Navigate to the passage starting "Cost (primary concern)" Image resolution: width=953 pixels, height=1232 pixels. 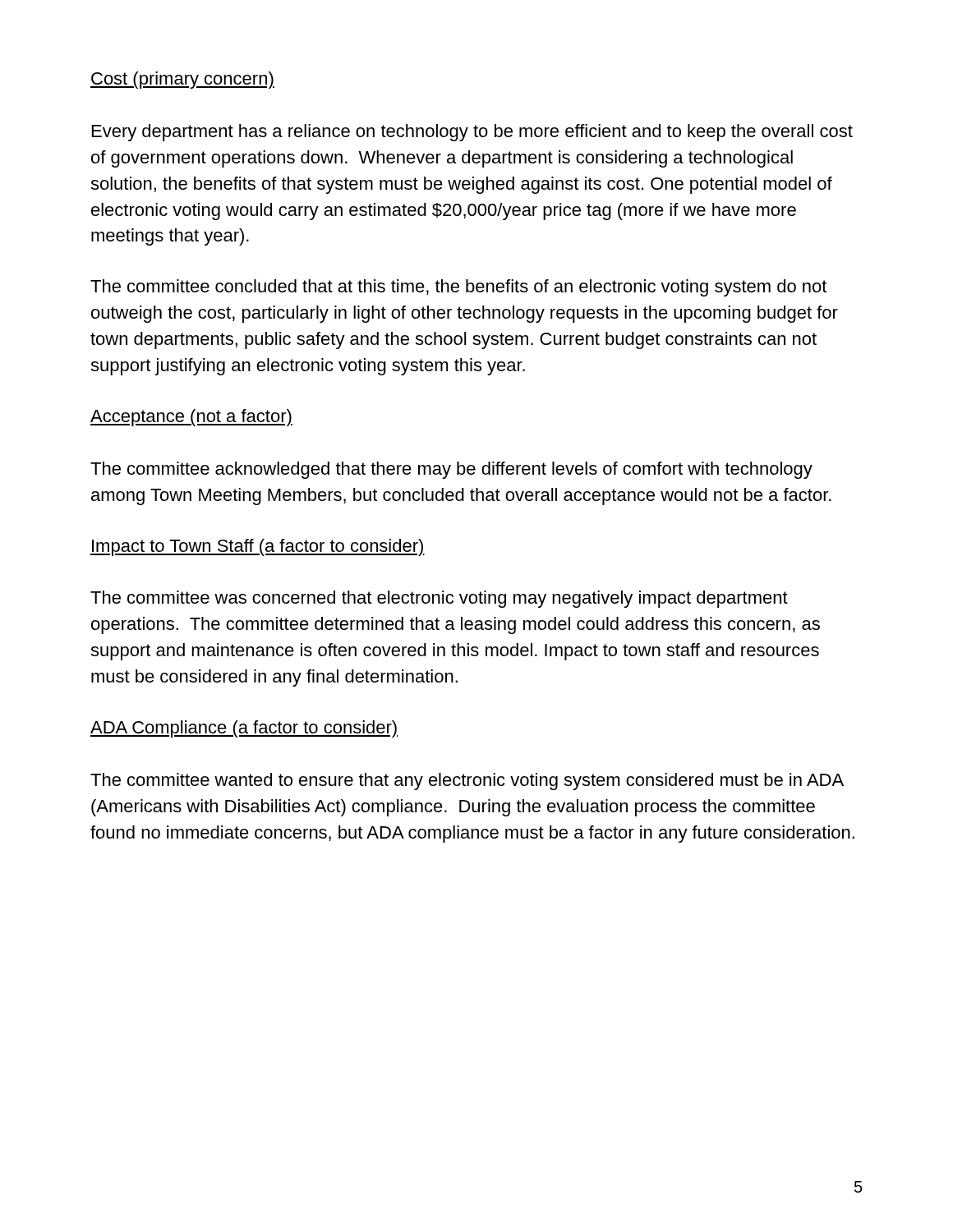182,78
